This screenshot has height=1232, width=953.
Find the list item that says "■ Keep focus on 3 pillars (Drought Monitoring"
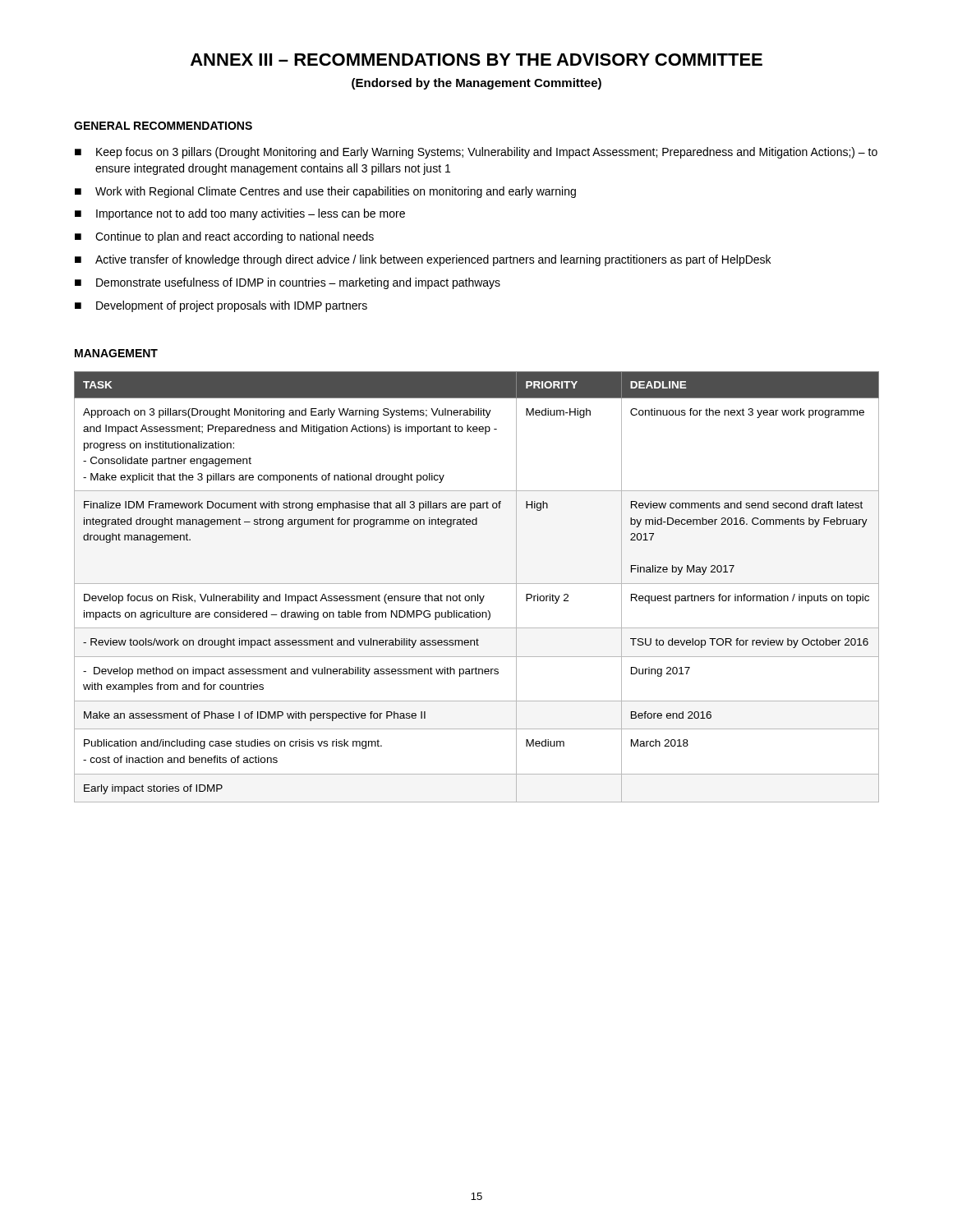476,160
